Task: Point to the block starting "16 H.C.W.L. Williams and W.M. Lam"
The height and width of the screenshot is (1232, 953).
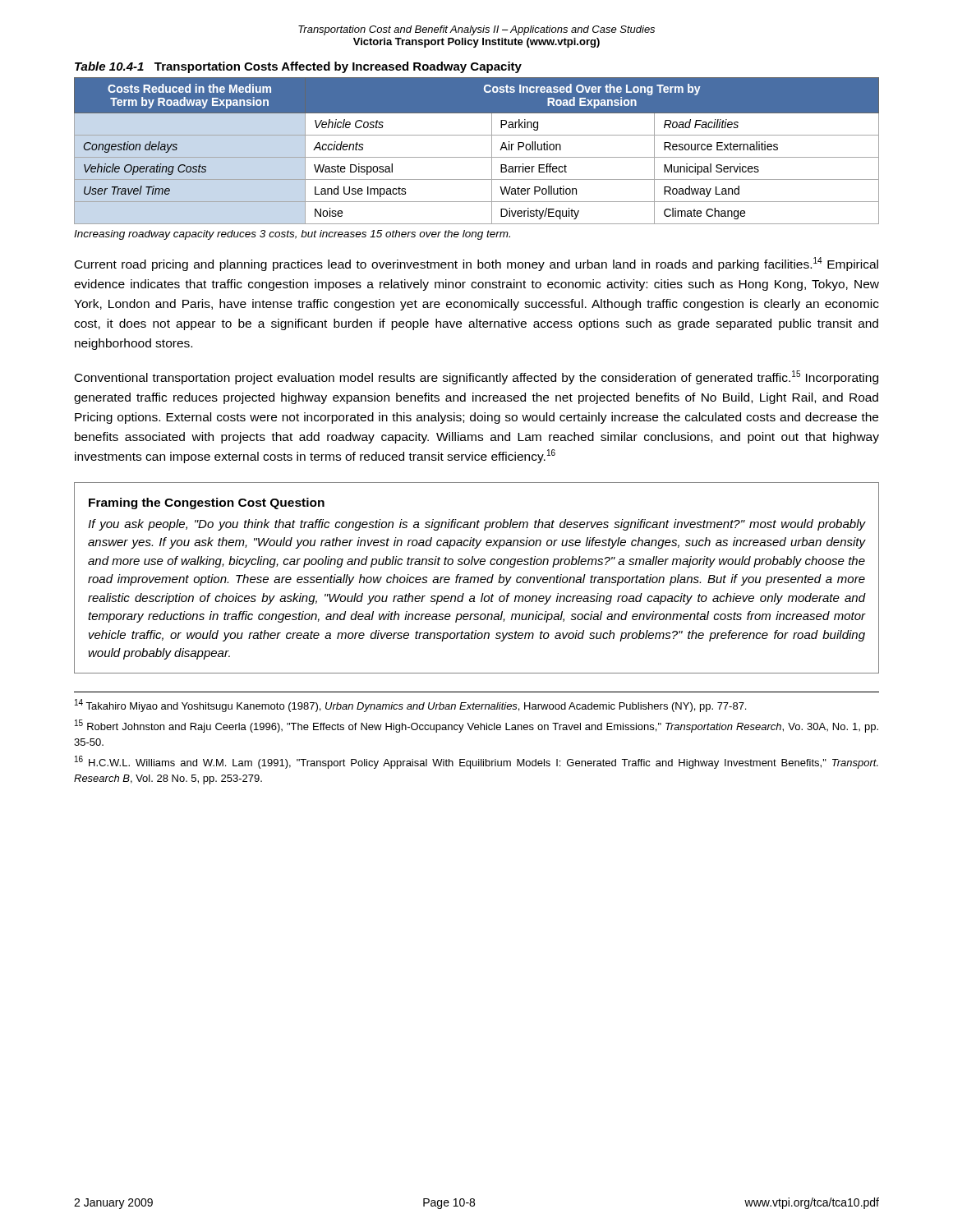Action: [476, 770]
